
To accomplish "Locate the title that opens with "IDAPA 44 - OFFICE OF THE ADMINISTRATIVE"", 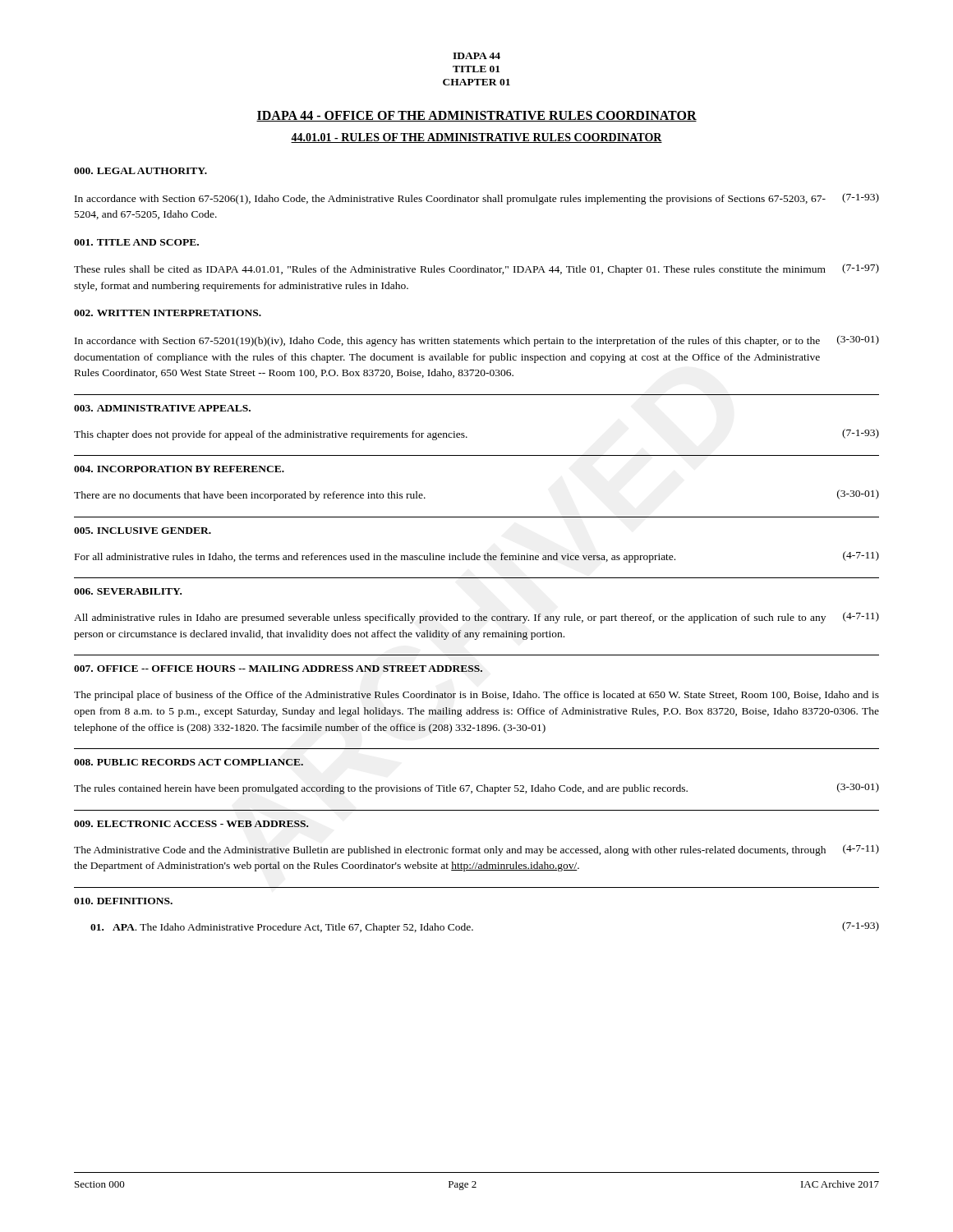I will (x=476, y=115).
